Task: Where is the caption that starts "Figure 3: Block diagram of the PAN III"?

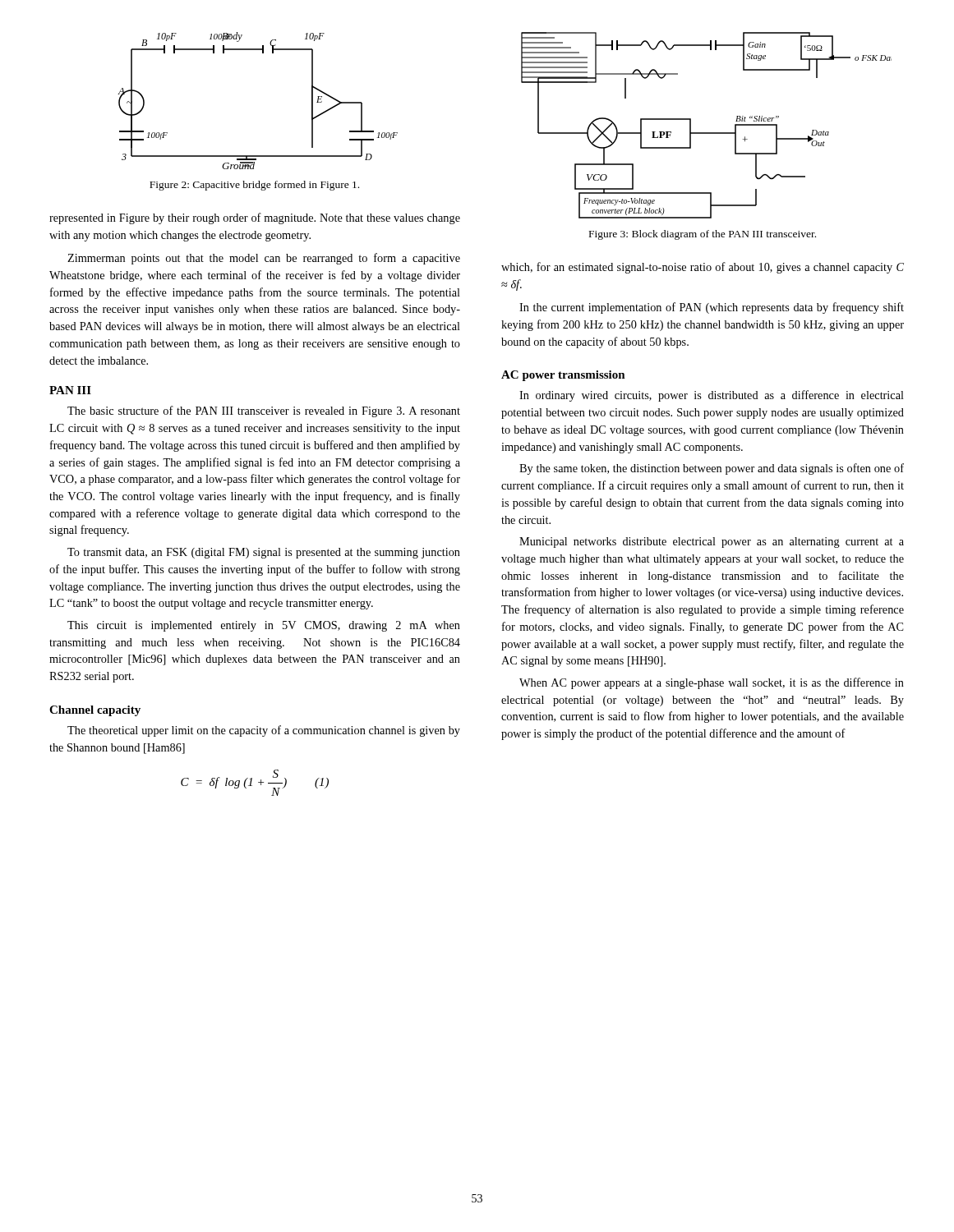Action: tap(703, 234)
